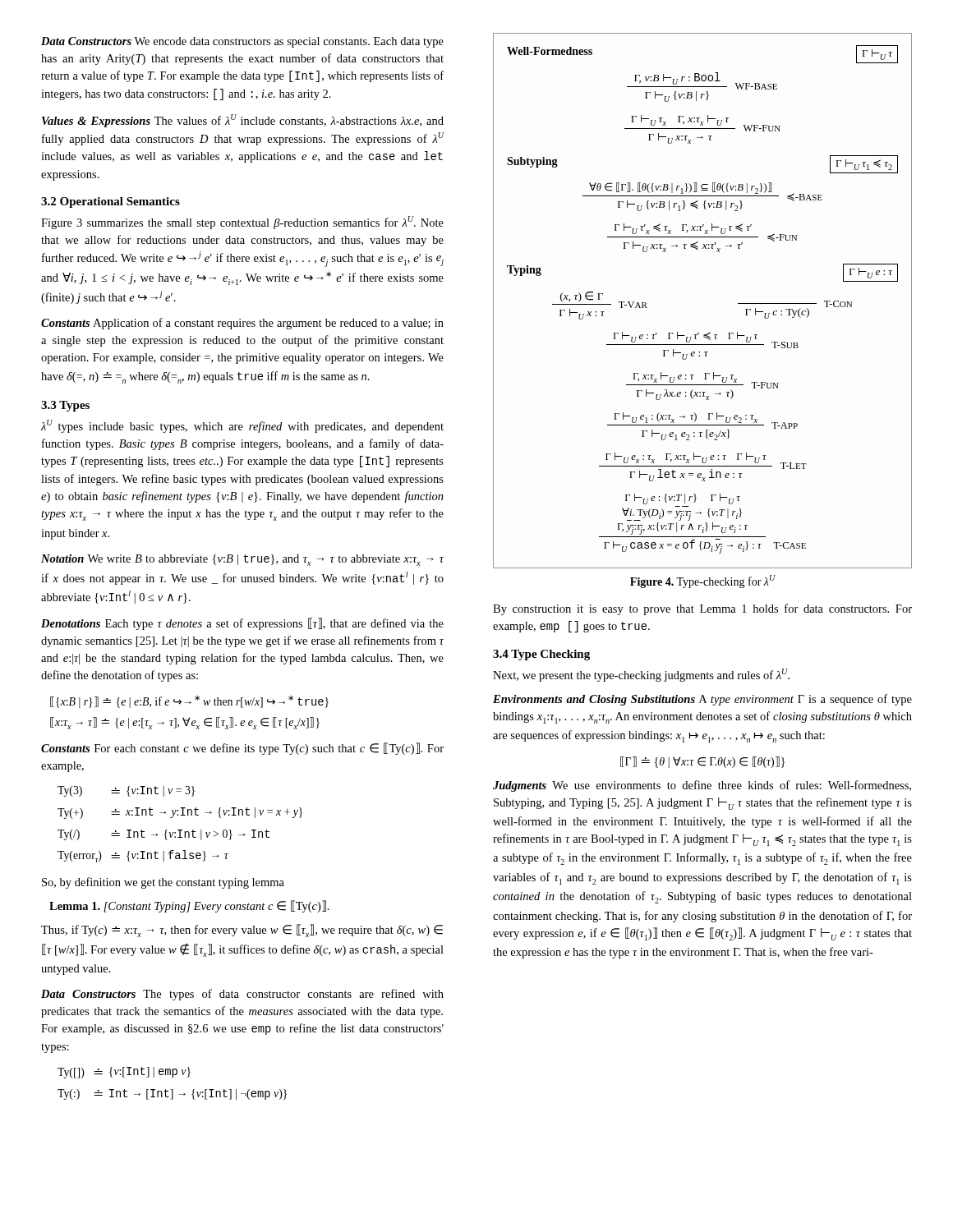Navigate to the text starting "Notation We write"
This screenshot has height=1232, width=953.
242,578
